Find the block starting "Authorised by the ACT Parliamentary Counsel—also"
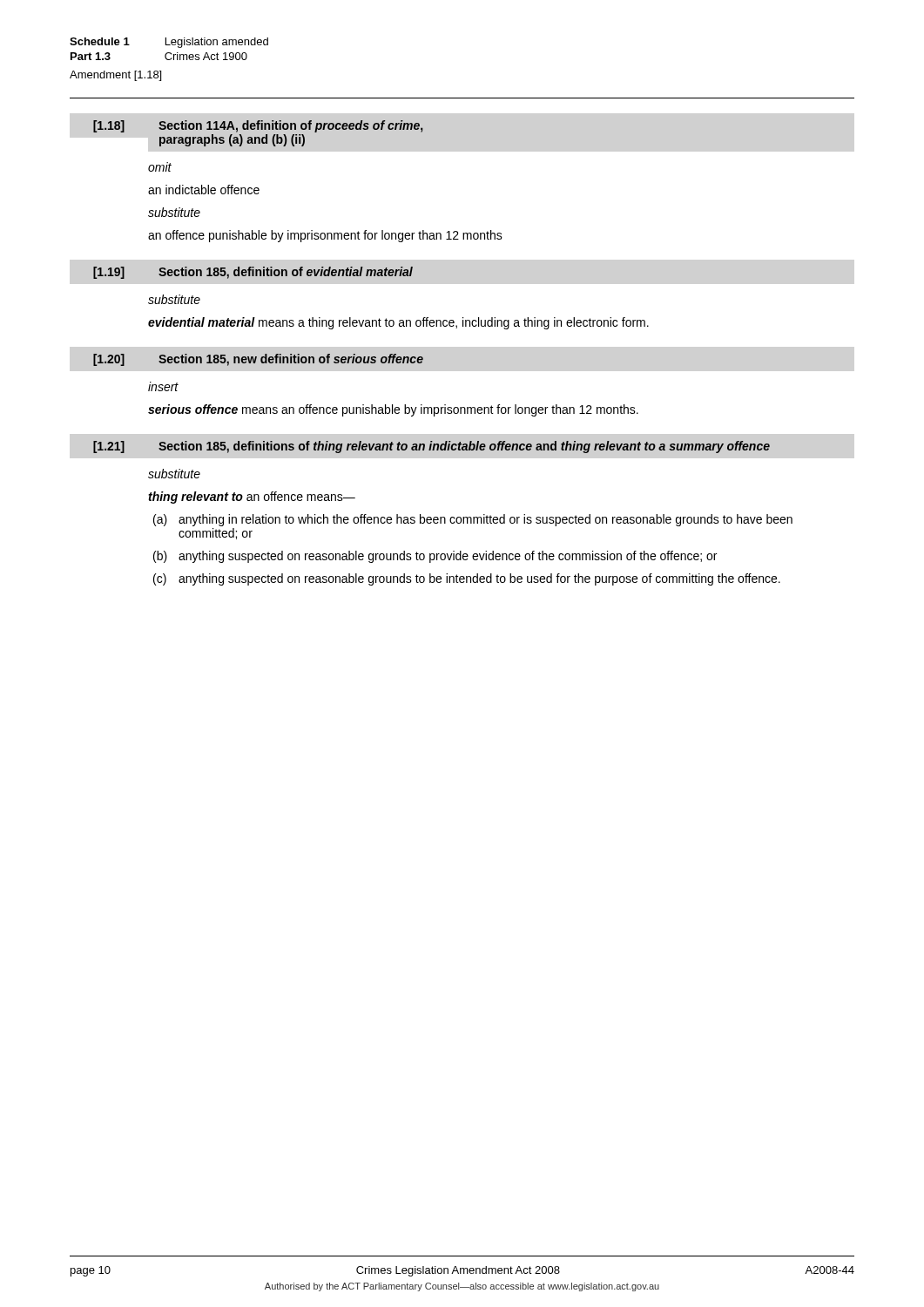The width and height of the screenshot is (924, 1307). [462, 1286]
